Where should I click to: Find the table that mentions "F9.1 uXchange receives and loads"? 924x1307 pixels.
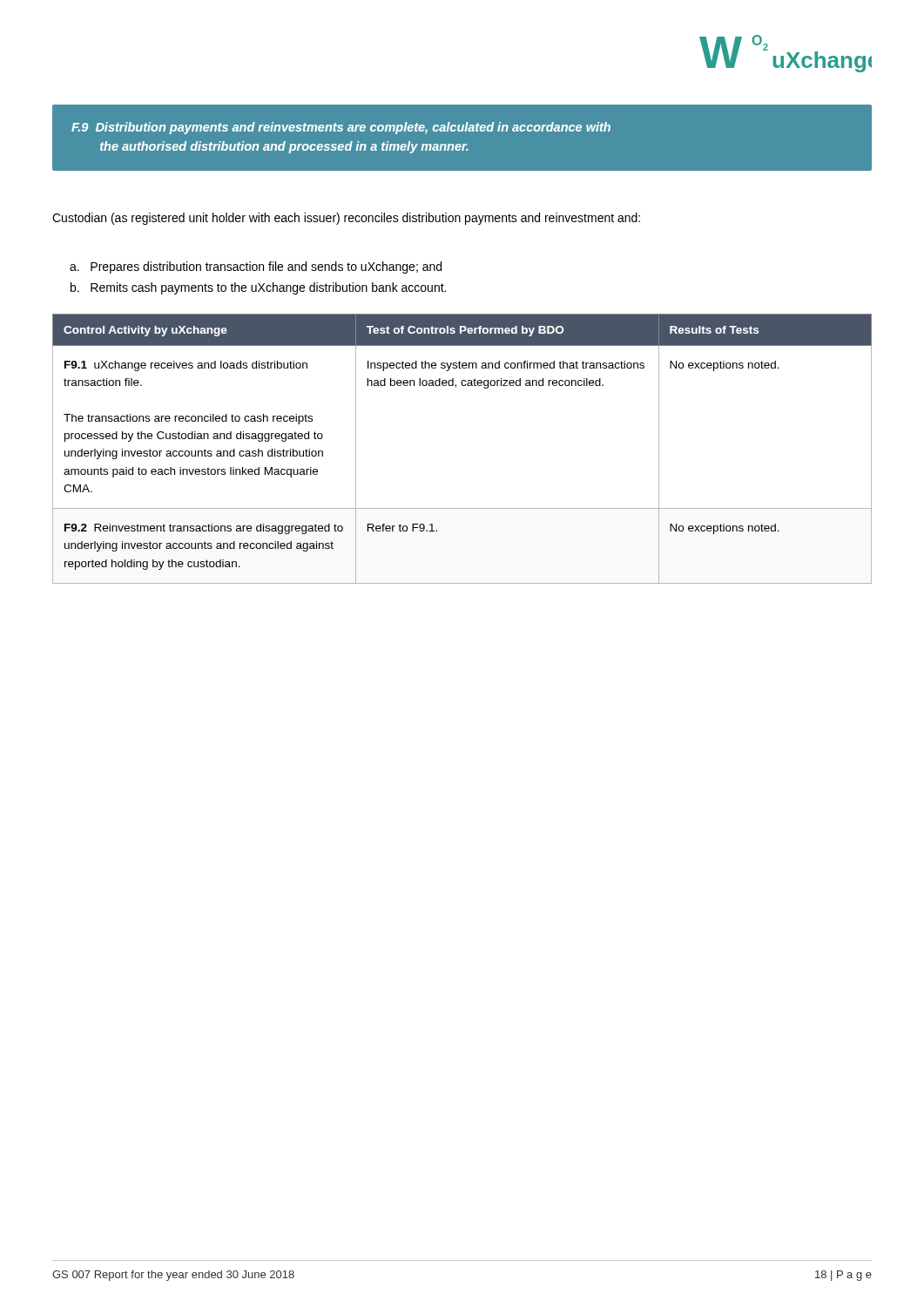pyautogui.click(x=462, y=449)
